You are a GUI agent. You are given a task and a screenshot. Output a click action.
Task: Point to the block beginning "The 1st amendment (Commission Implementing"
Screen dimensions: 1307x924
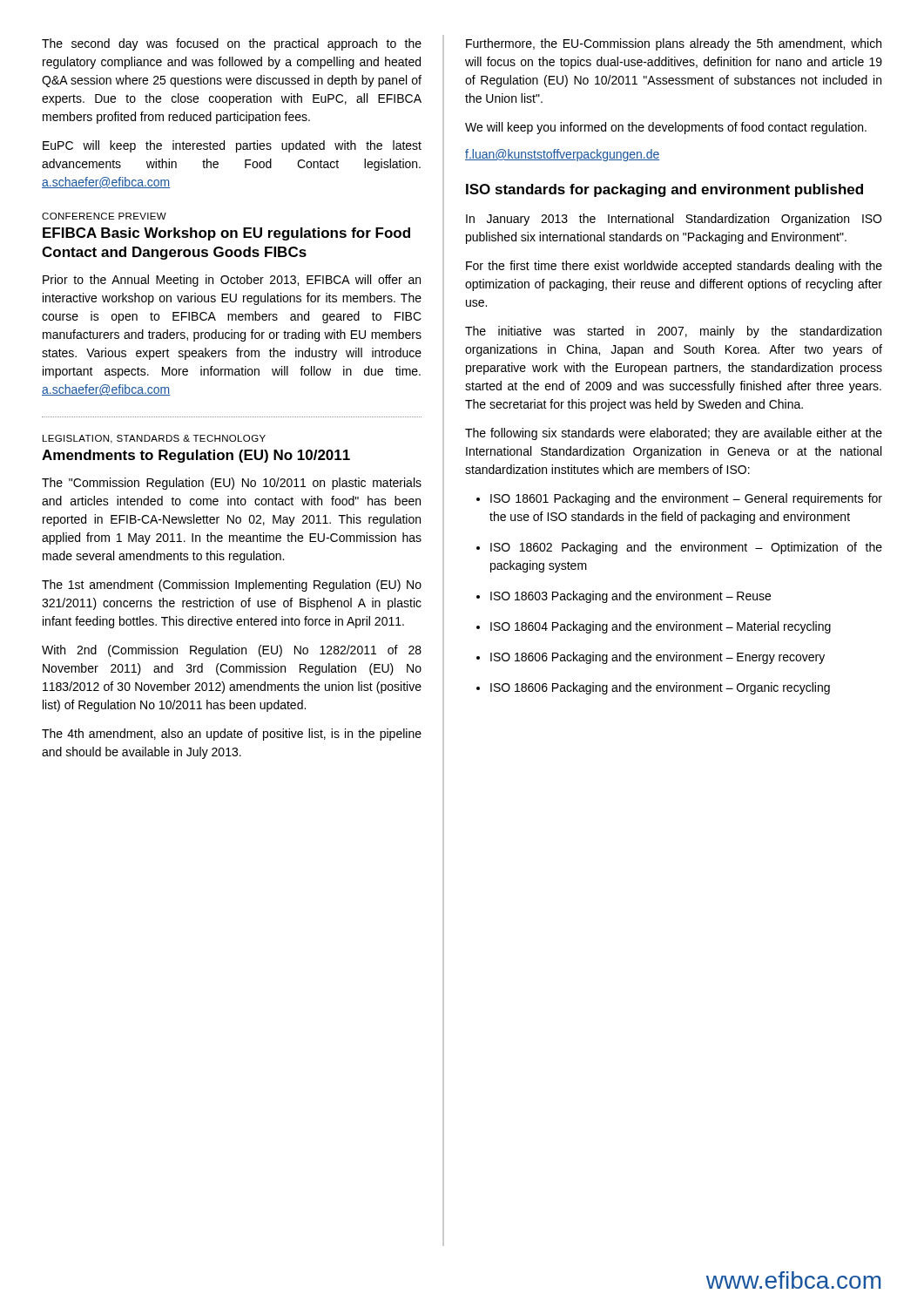[x=232, y=604]
